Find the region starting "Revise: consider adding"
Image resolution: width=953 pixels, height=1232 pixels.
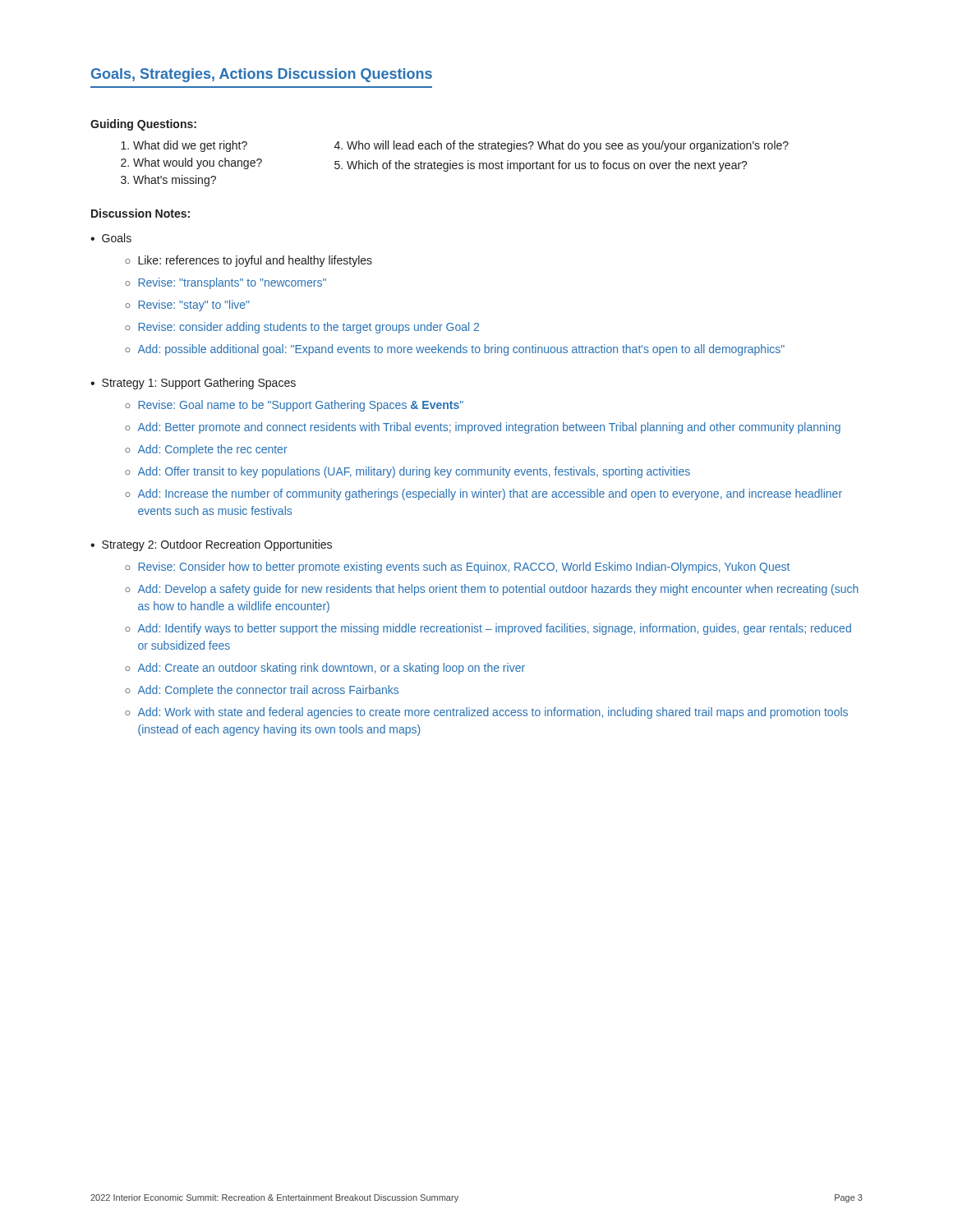309,327
